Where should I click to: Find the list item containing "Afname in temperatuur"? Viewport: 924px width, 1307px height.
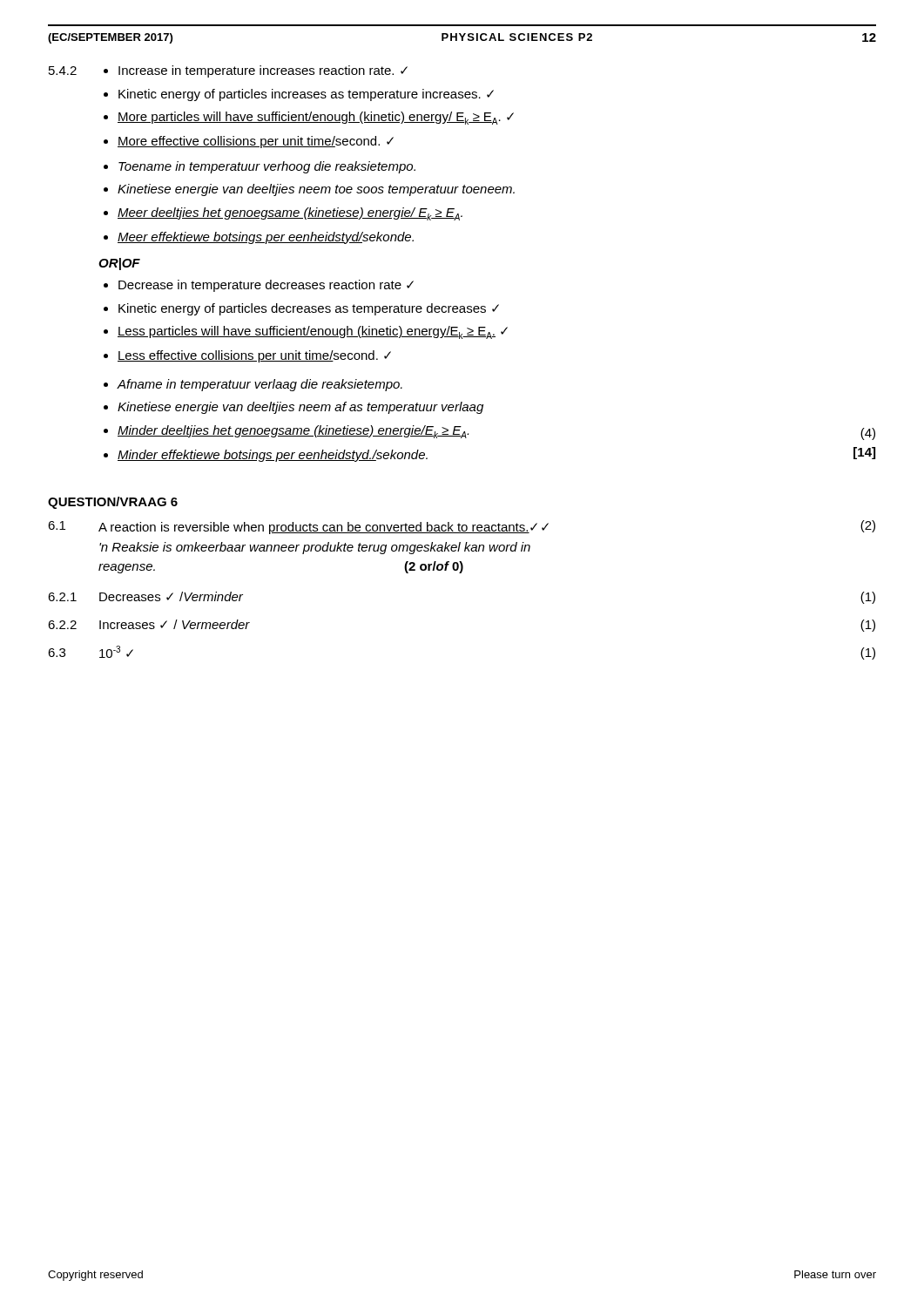(x=261, y=383)
